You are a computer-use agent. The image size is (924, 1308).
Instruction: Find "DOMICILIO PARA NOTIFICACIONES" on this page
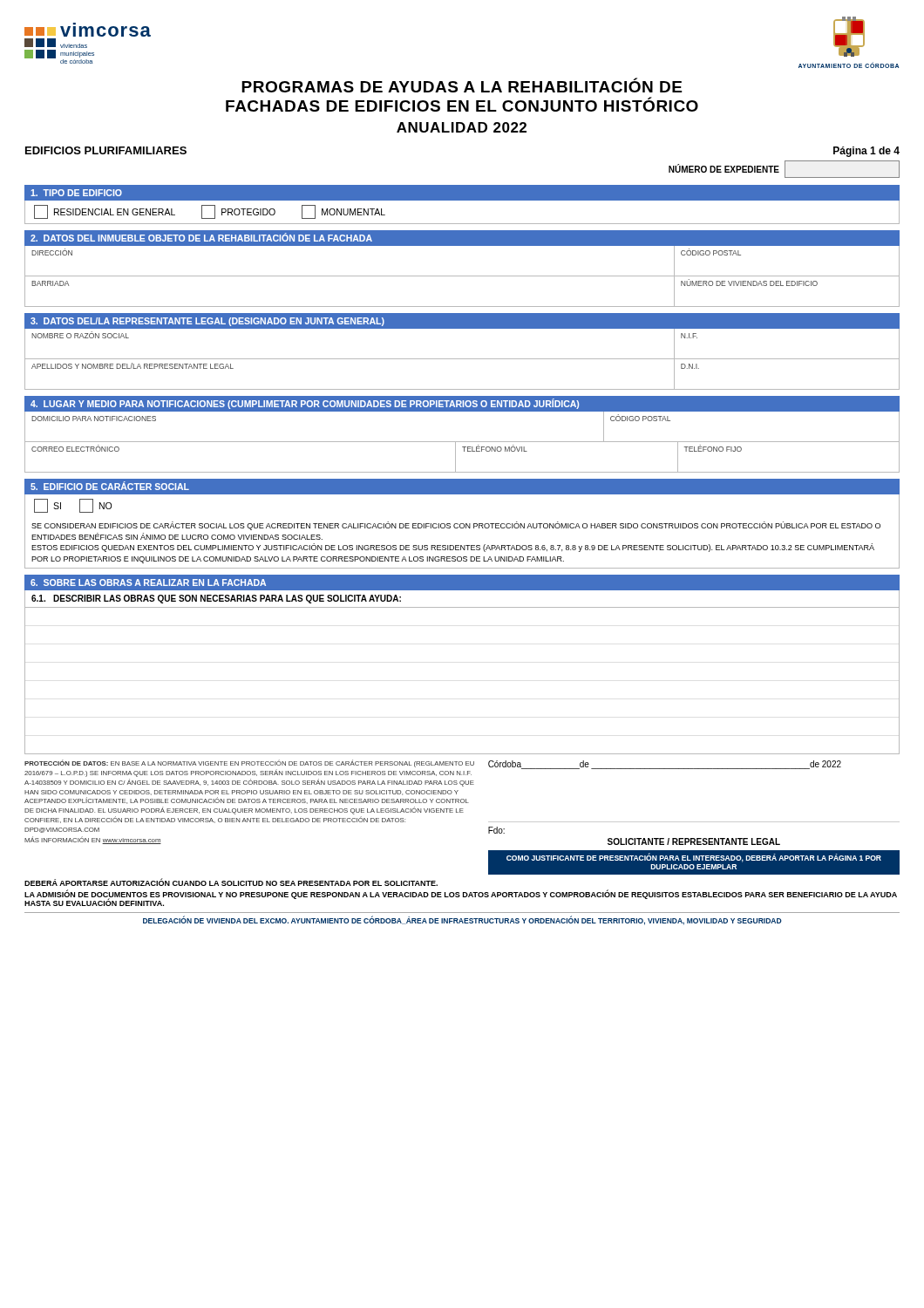314,419
